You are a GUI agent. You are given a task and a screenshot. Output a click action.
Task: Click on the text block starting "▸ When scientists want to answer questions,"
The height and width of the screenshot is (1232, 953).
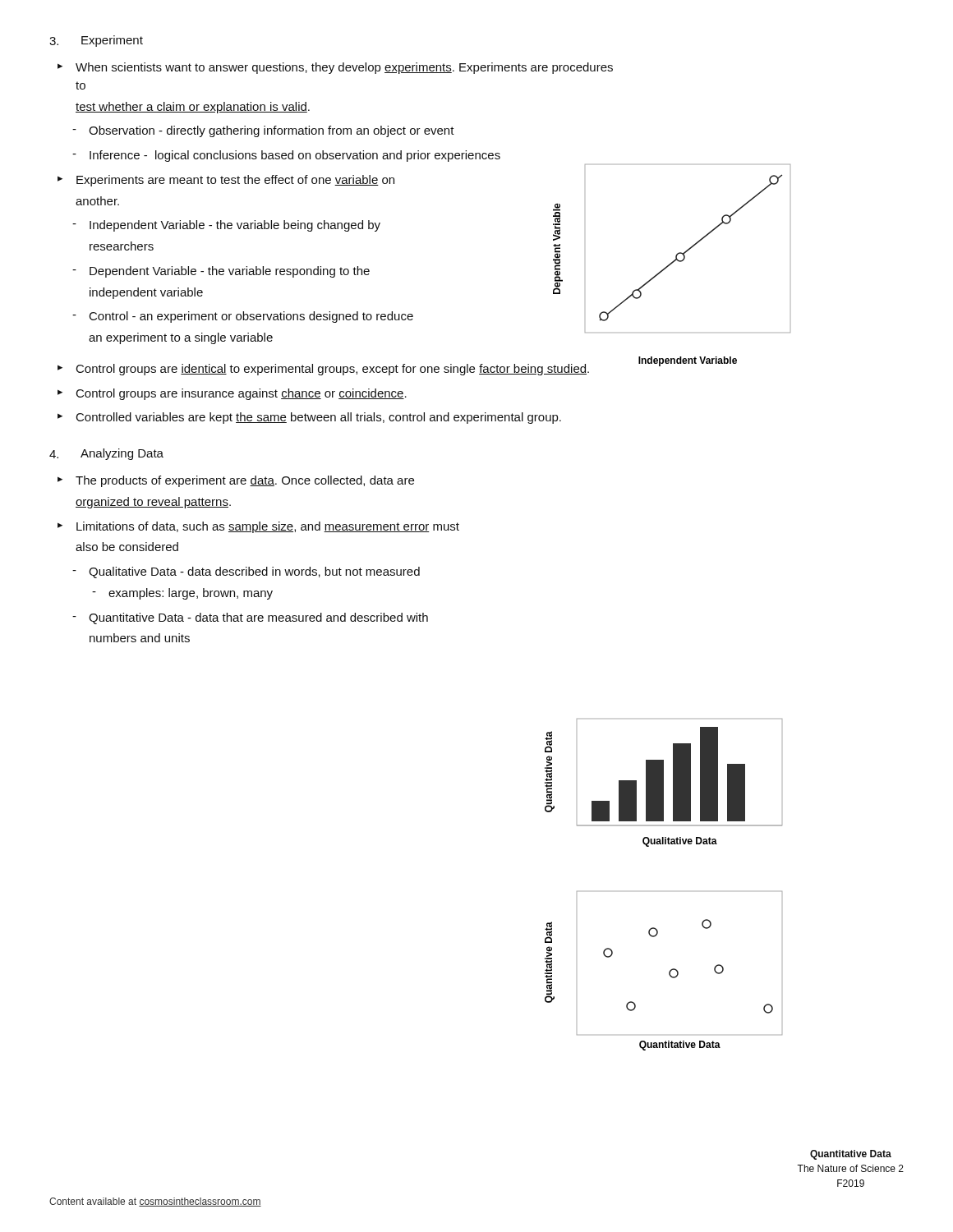click(x=335, y=68)
